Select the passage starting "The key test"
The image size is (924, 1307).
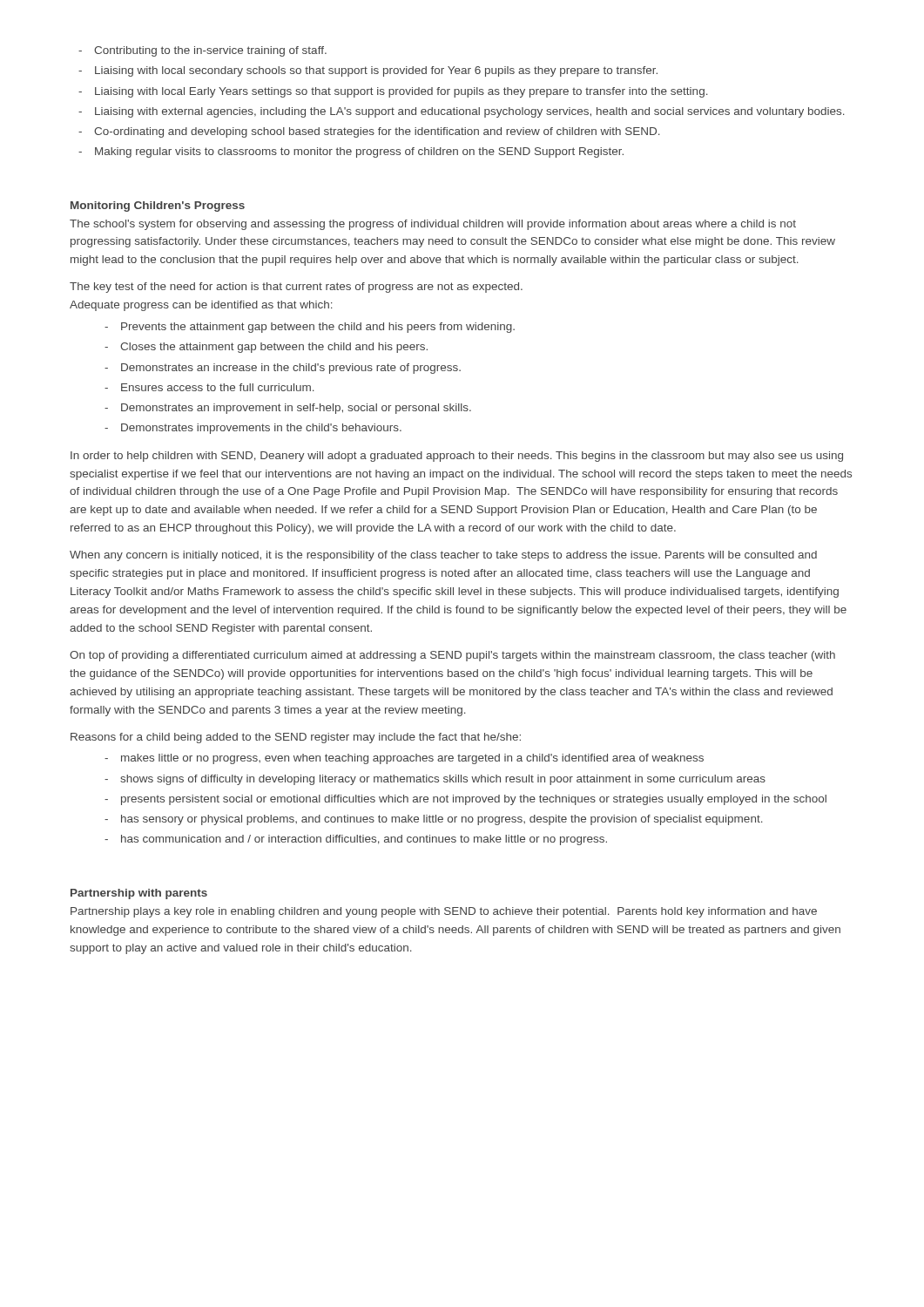coord(296,296)
